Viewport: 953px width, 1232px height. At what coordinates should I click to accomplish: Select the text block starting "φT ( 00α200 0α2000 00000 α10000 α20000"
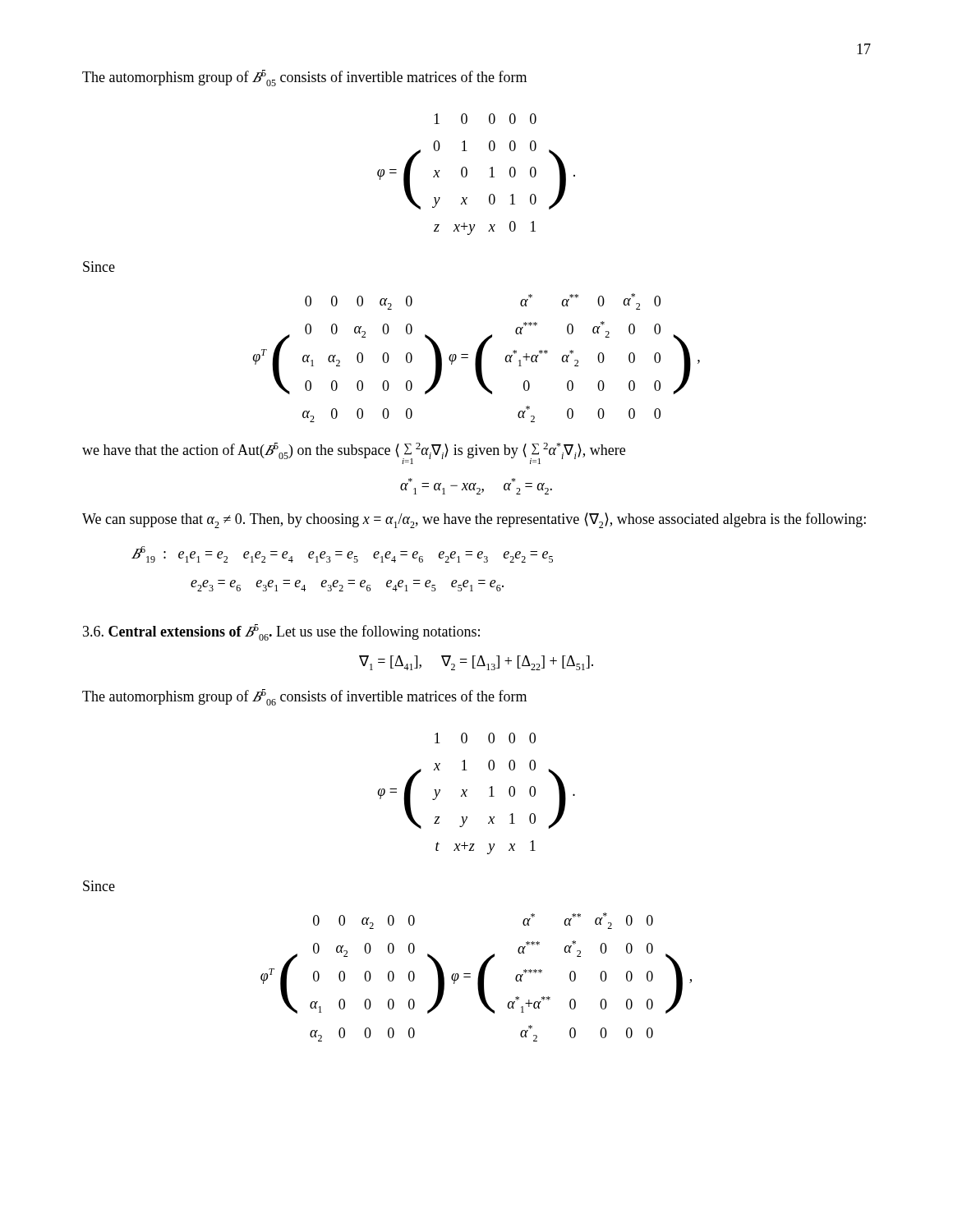(x=476, y=977)
